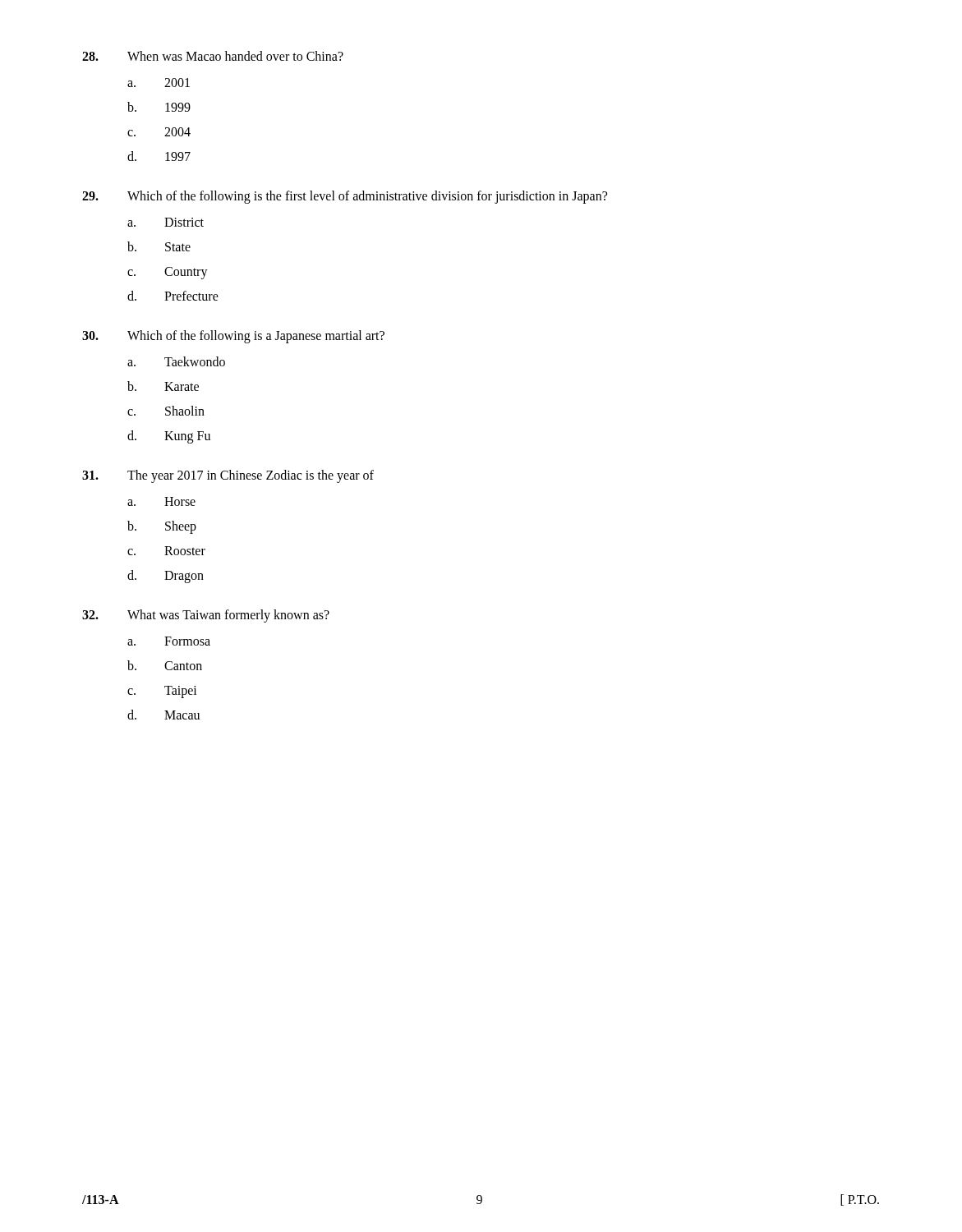
Task: Click on the passage starting "32. What was Taiwan formerly known as? a."
Action: (206, 616)
